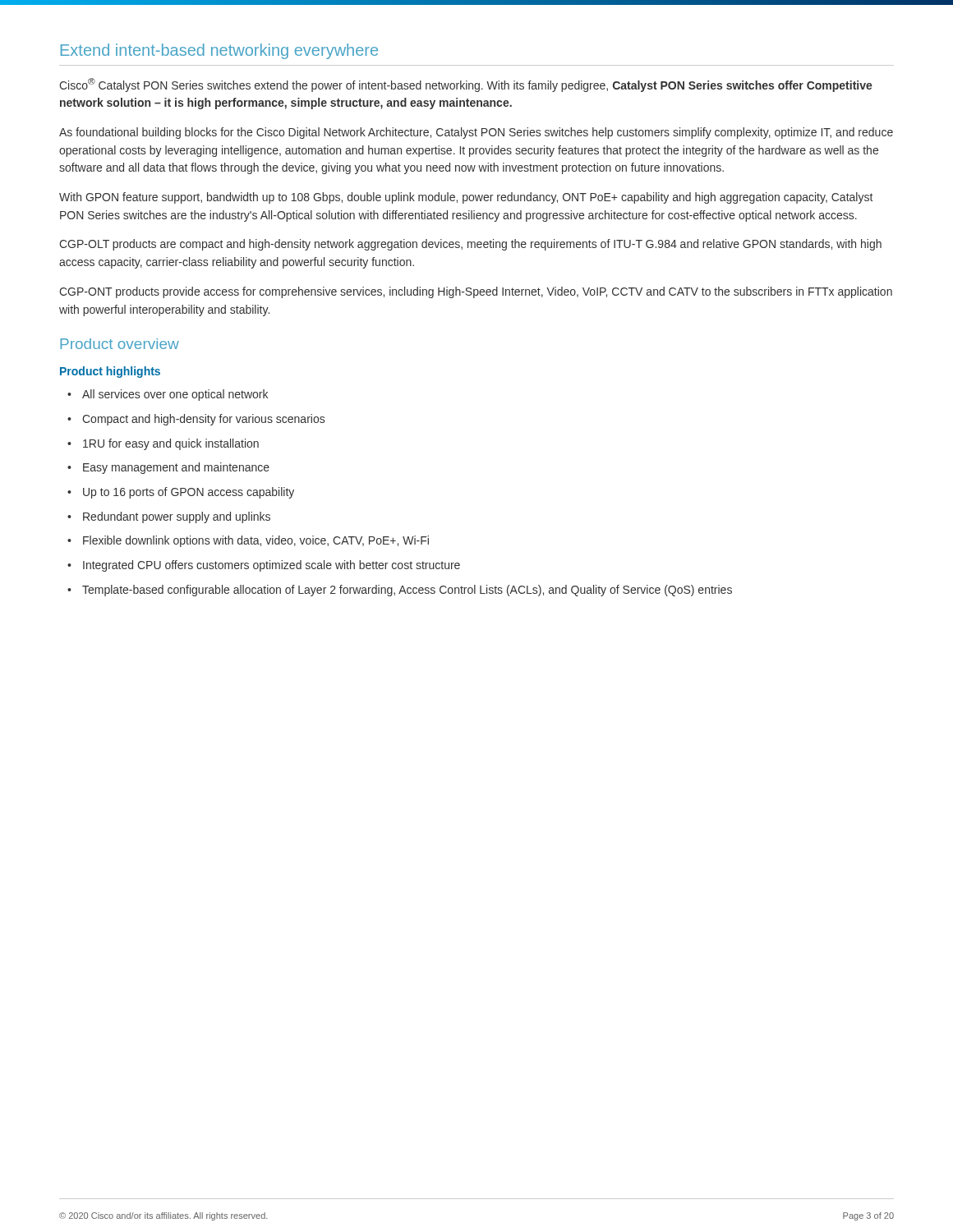The width and height of the screenshot is (953, 1232).
Task: Locate the list item with the text "1RU for easy and quick installation"
Action: pyautogui.click(x=171, y=443)
